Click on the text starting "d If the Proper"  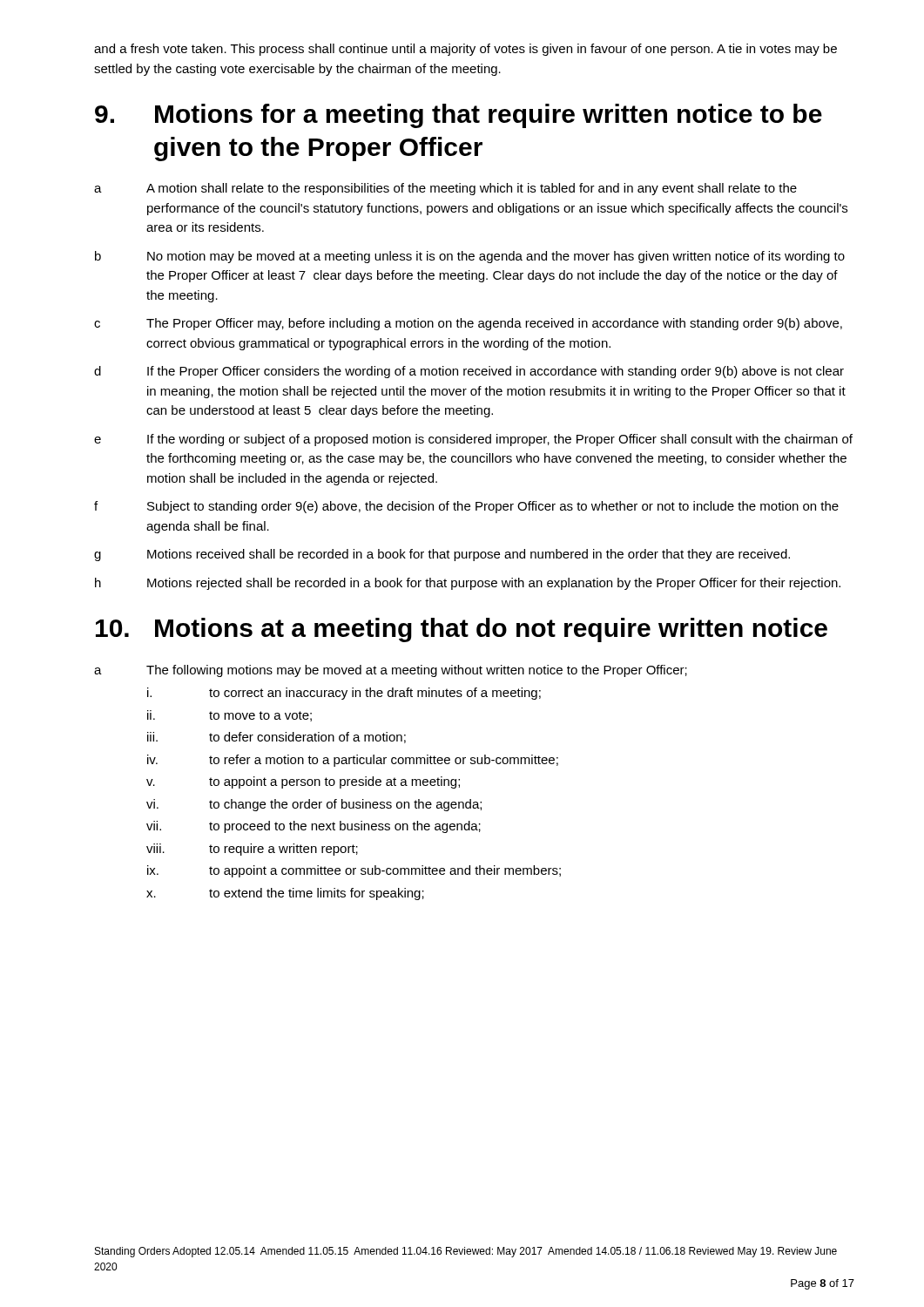point(474,391)
